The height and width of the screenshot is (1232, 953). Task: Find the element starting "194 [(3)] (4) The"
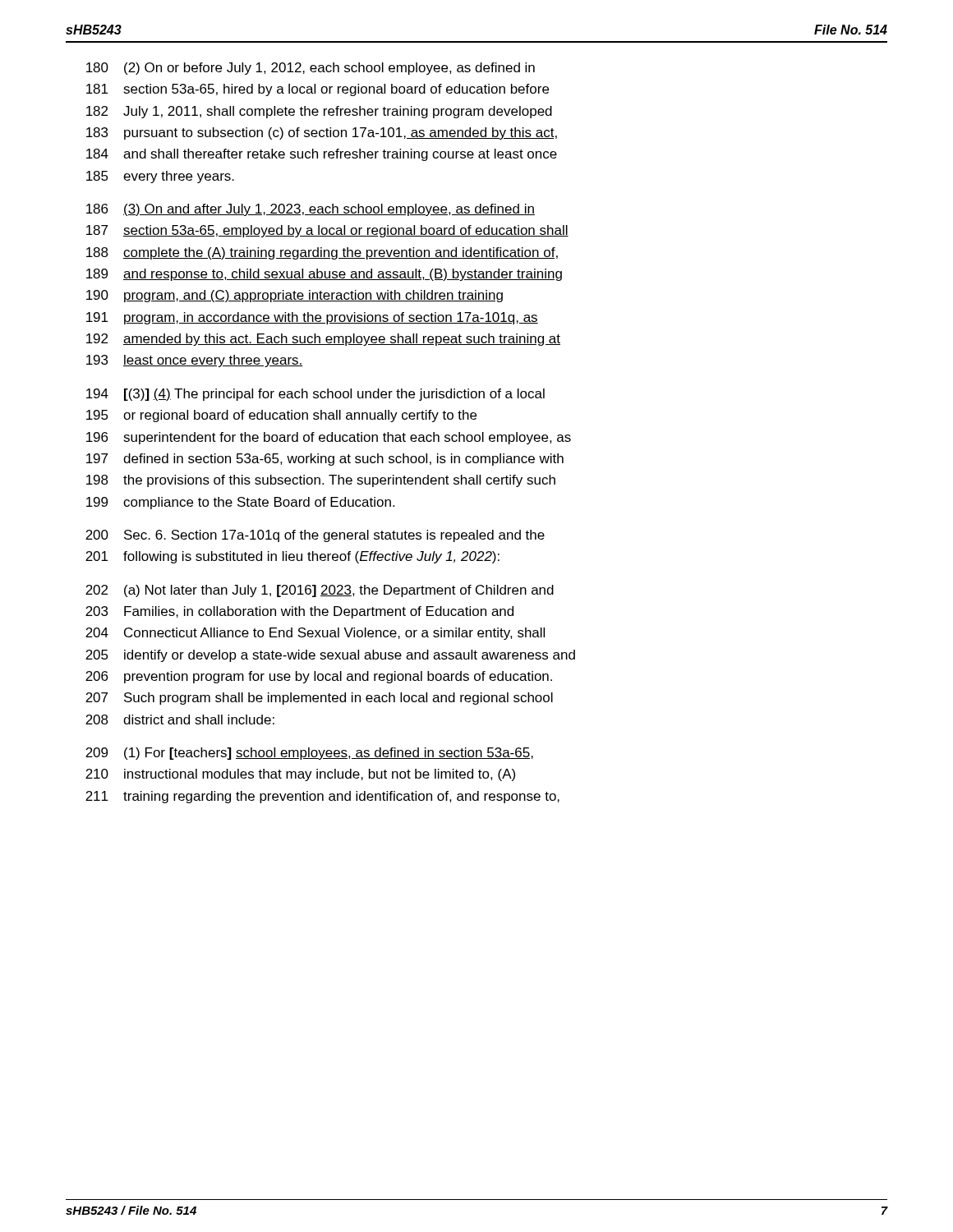coord(476,448)
